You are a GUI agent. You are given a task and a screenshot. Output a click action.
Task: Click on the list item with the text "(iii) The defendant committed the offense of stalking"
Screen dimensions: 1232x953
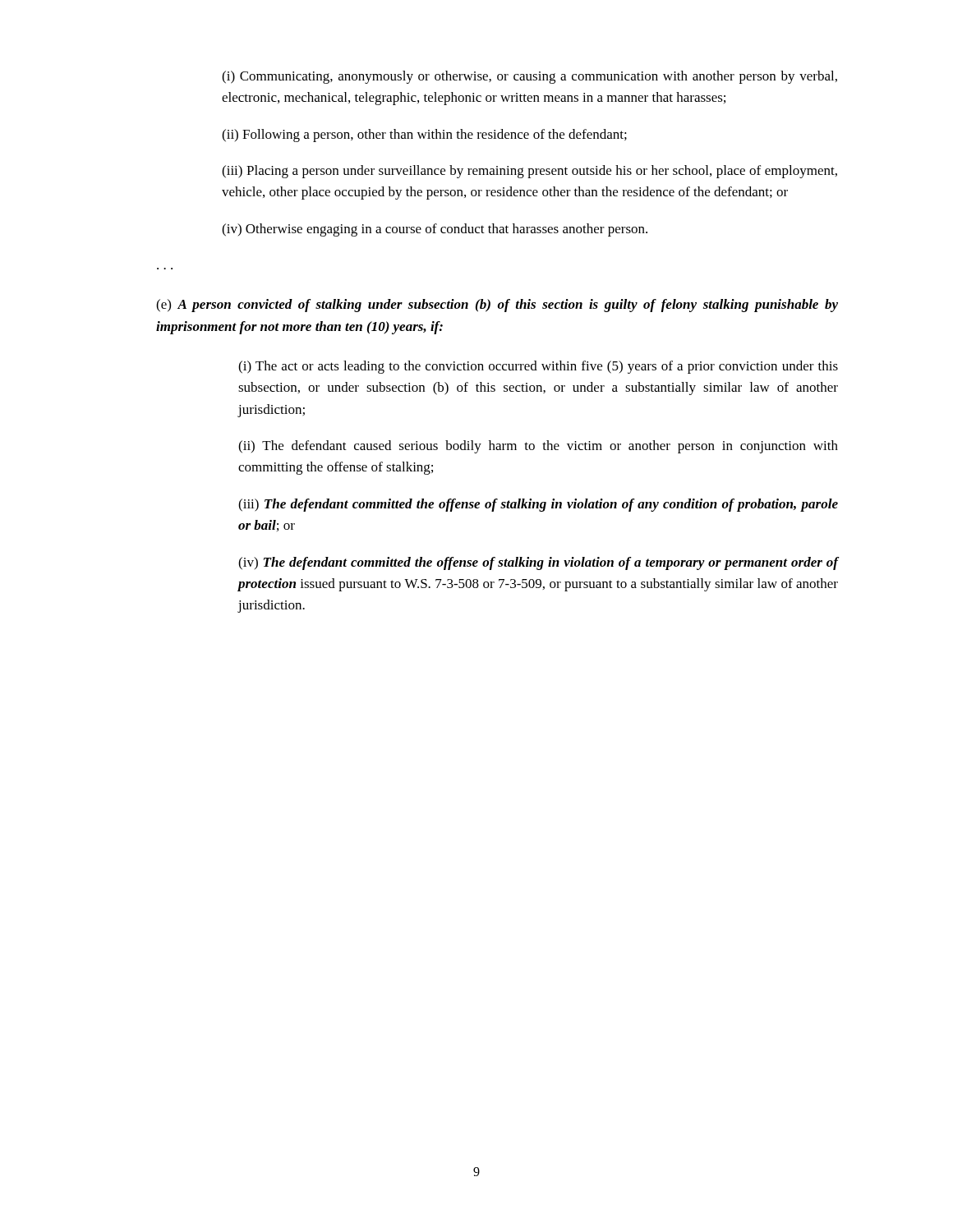tap(538, 515)
